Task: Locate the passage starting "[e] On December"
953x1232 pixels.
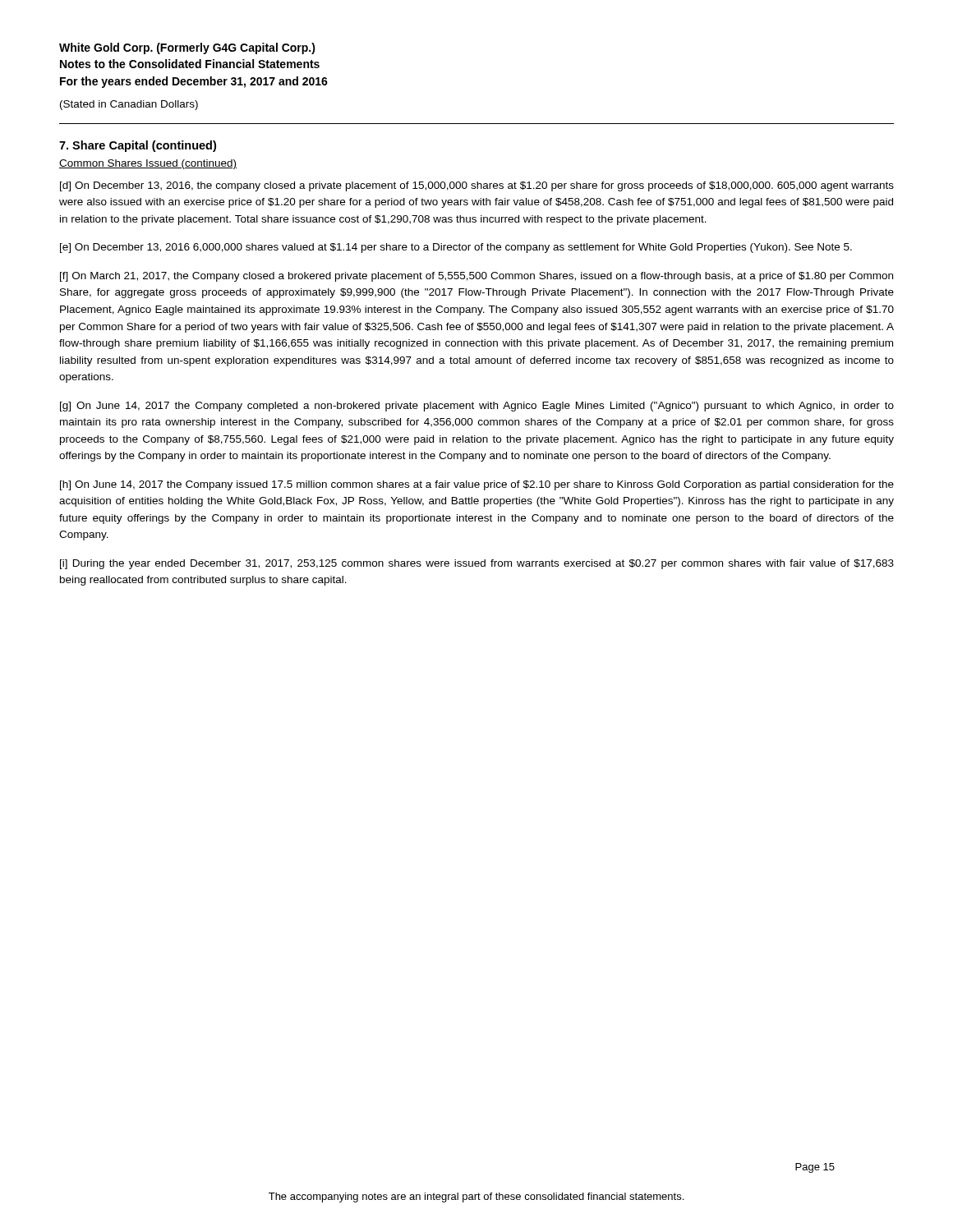Action: click(456, 247)
